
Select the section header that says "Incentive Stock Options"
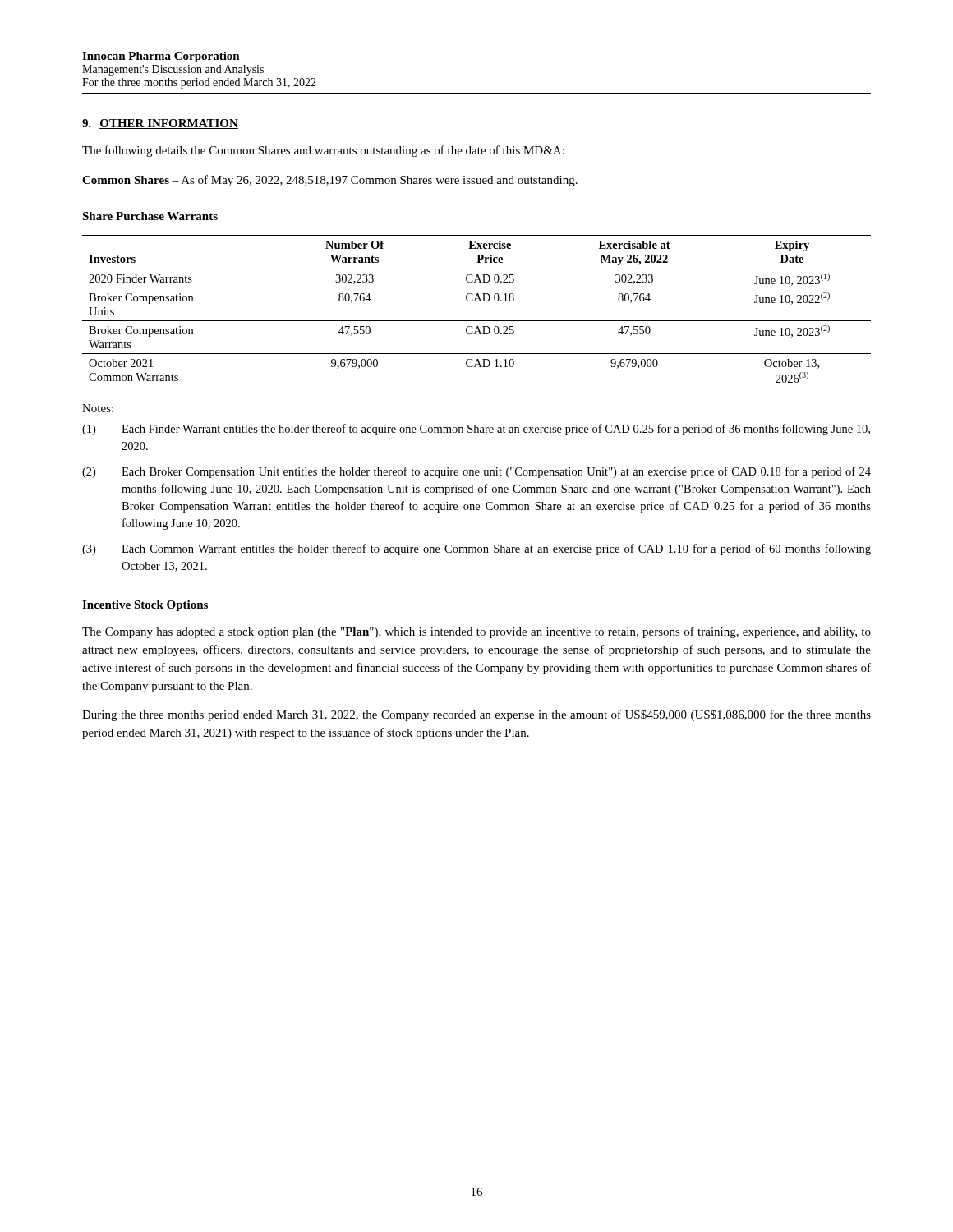coord(145,605)
